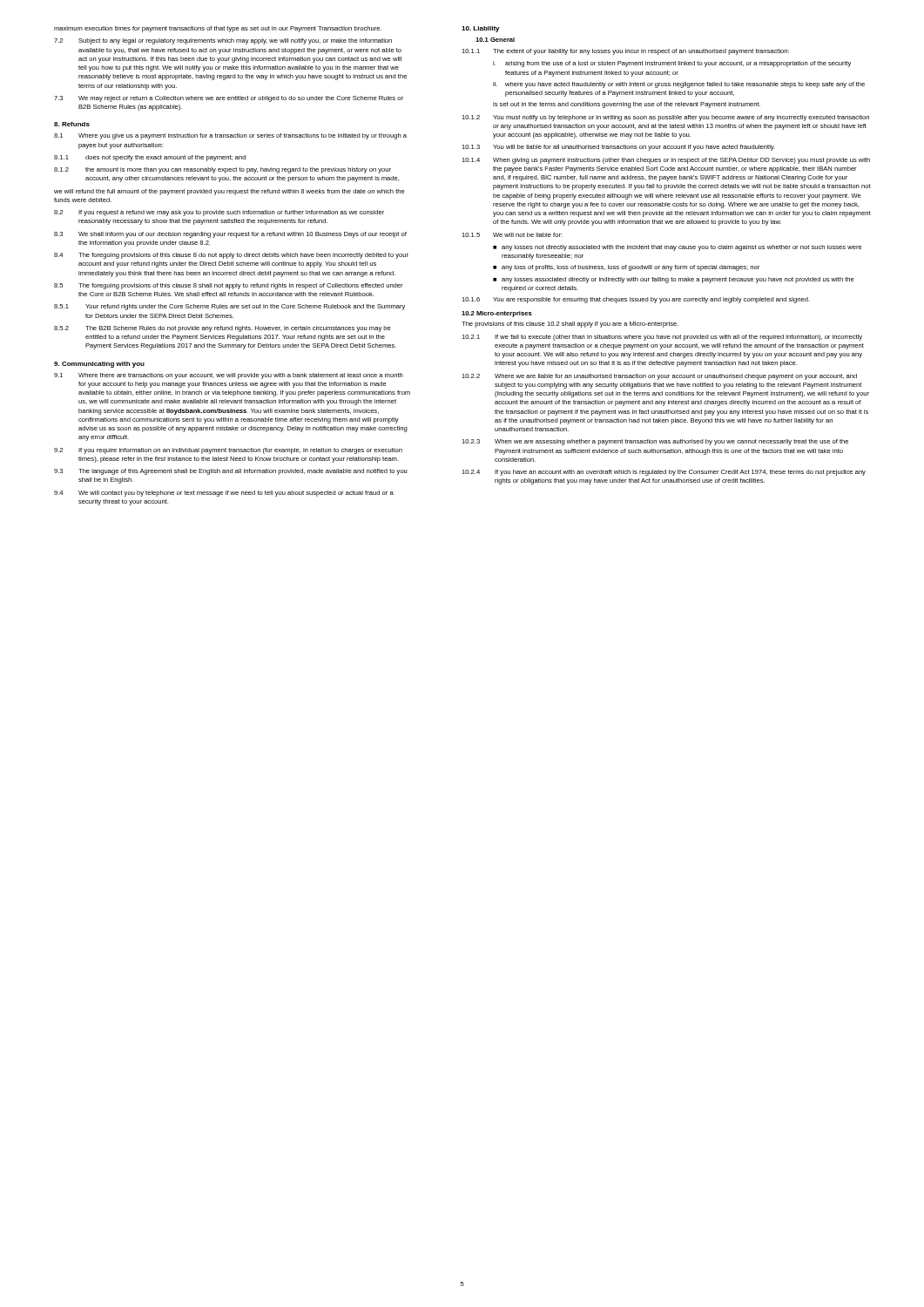Select the passage starting "9.2 If you require information on an"
The height and width of the screenshot is (1307, 924).
(x=233, y=455)
